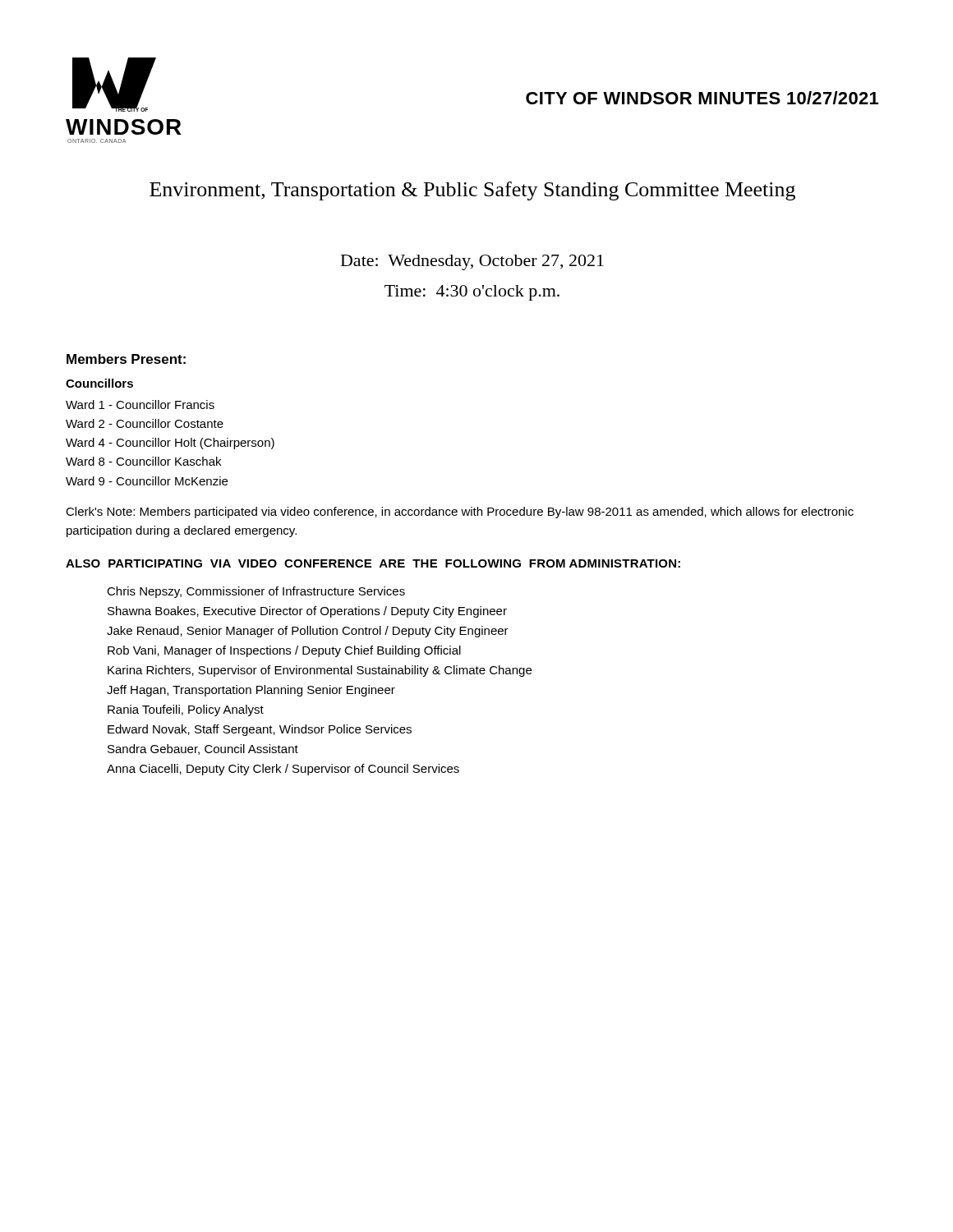Viewport: 953px width, 1232px height.
Task: Point to the text block starting "Shawna Boakes, Executive Director"
Action: coord(307,611)
